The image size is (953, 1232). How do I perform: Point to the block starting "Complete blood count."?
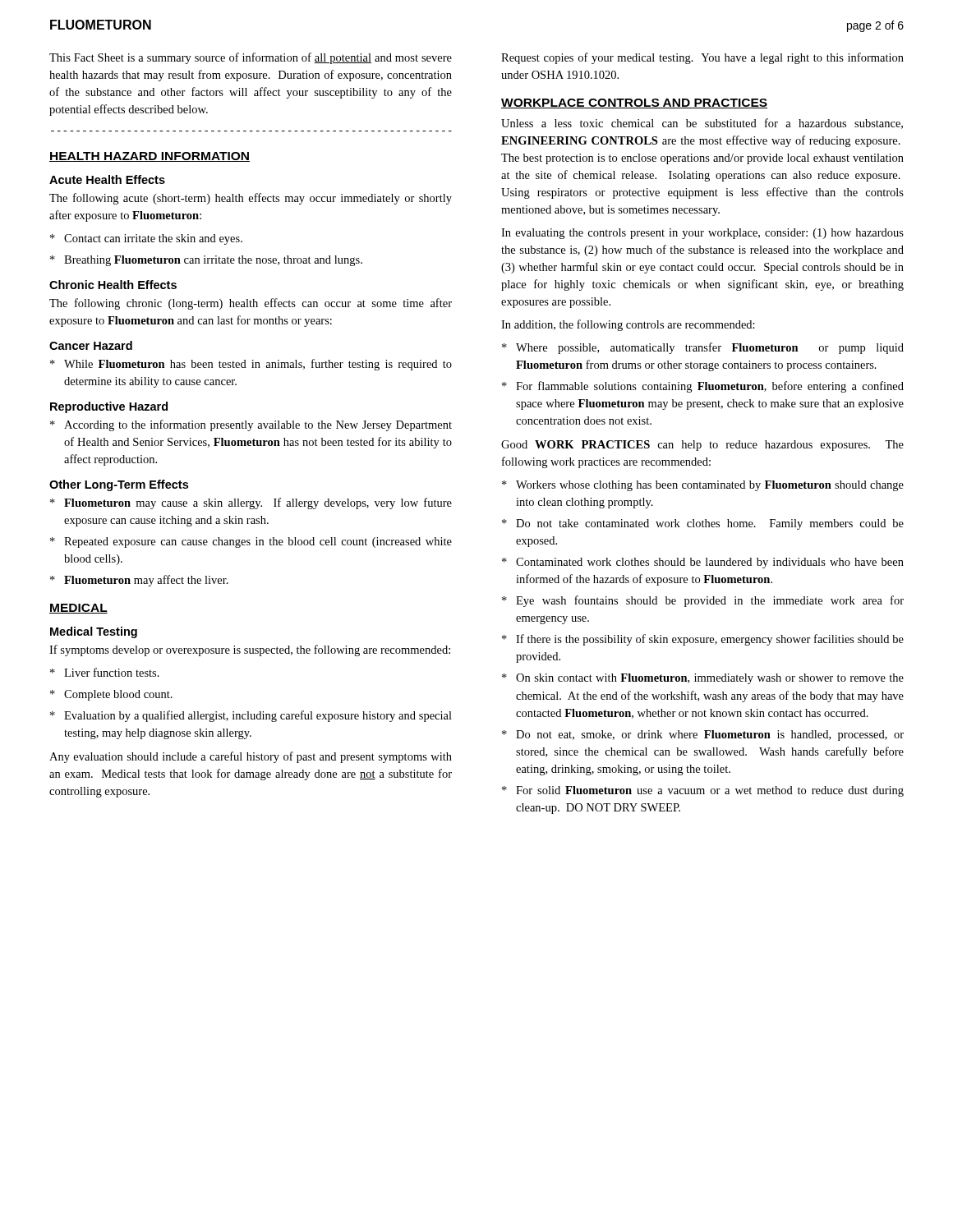119,694
